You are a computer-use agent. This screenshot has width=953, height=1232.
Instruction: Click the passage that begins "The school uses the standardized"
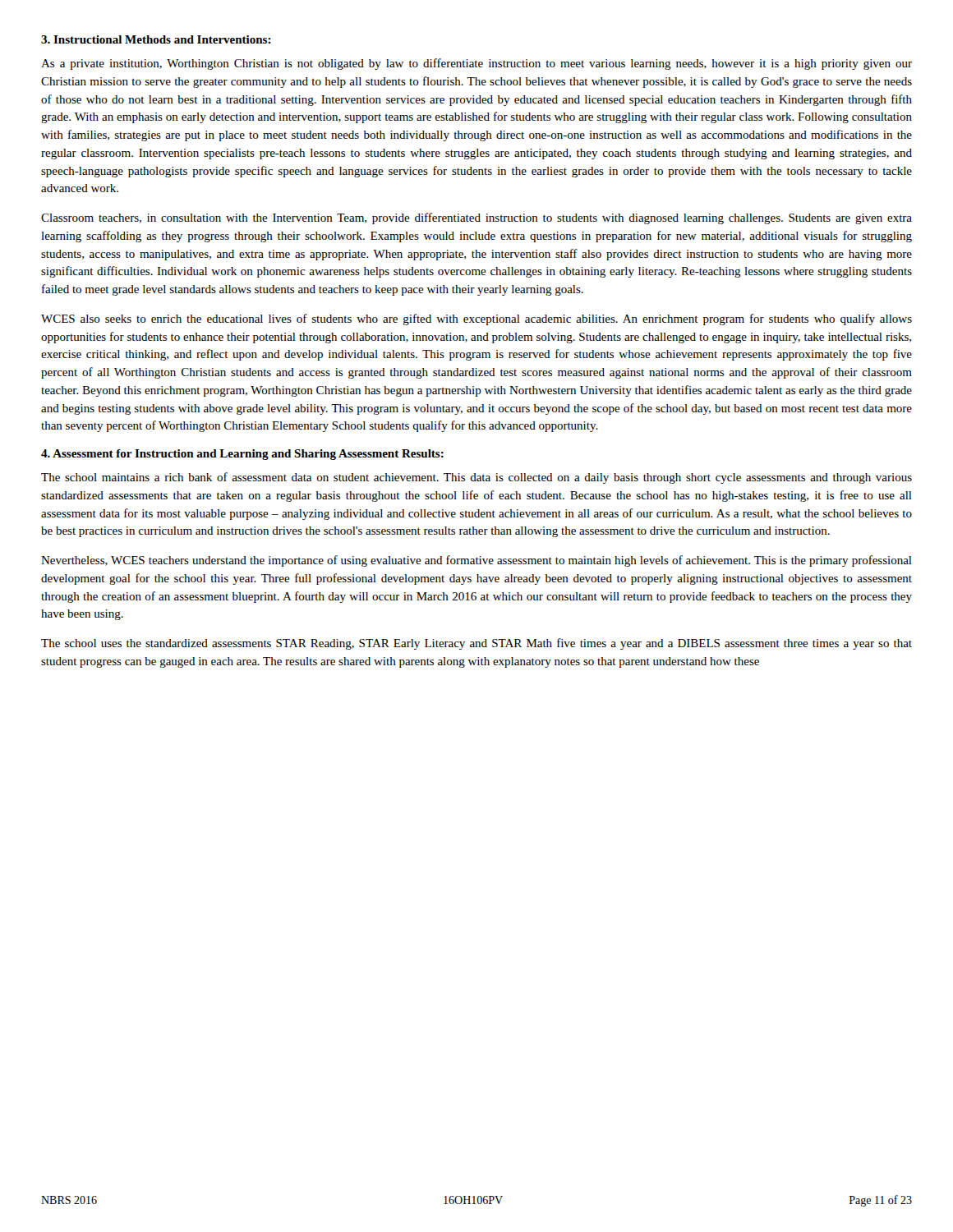476,652
